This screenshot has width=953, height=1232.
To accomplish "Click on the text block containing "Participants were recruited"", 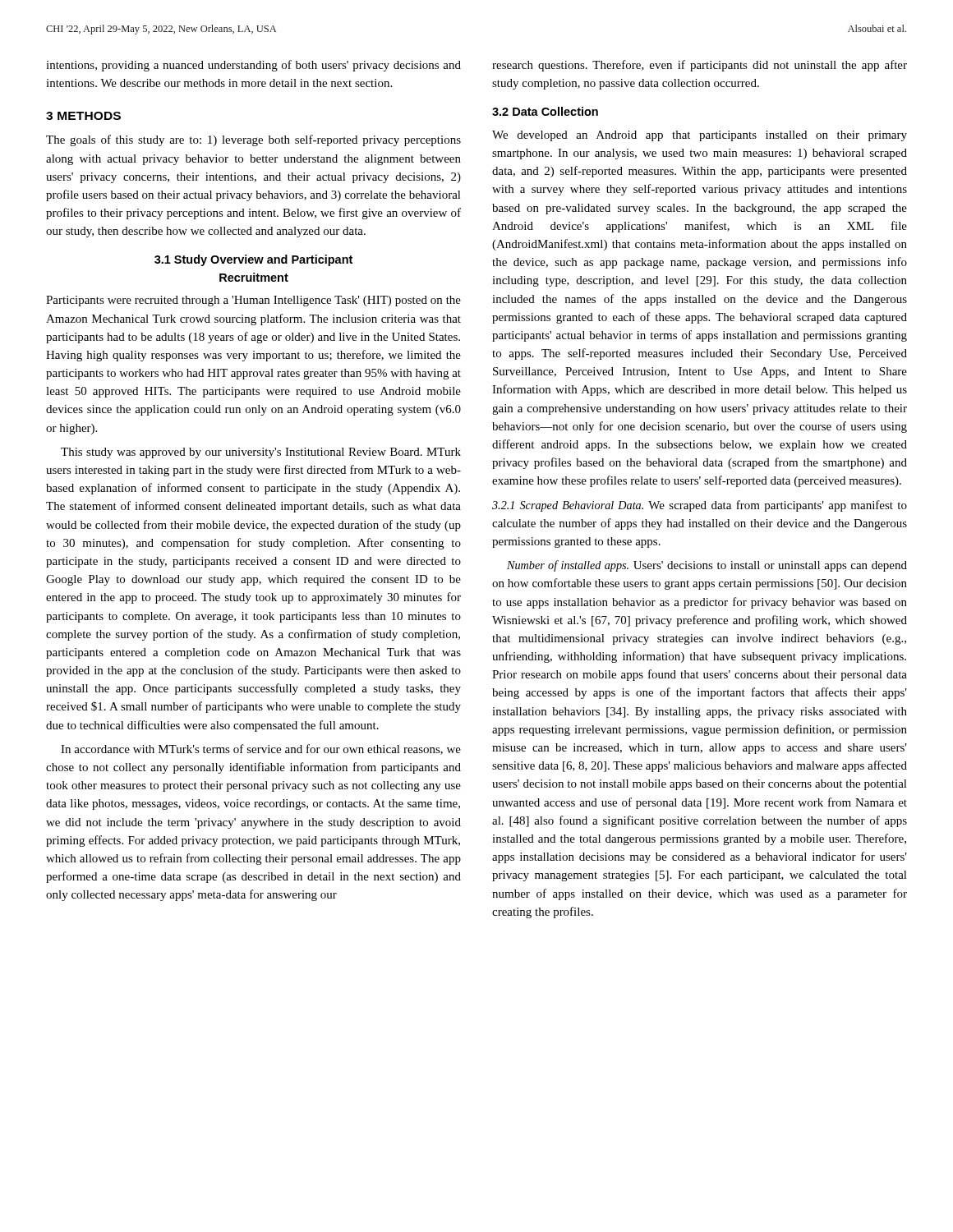I will point(253,597).
